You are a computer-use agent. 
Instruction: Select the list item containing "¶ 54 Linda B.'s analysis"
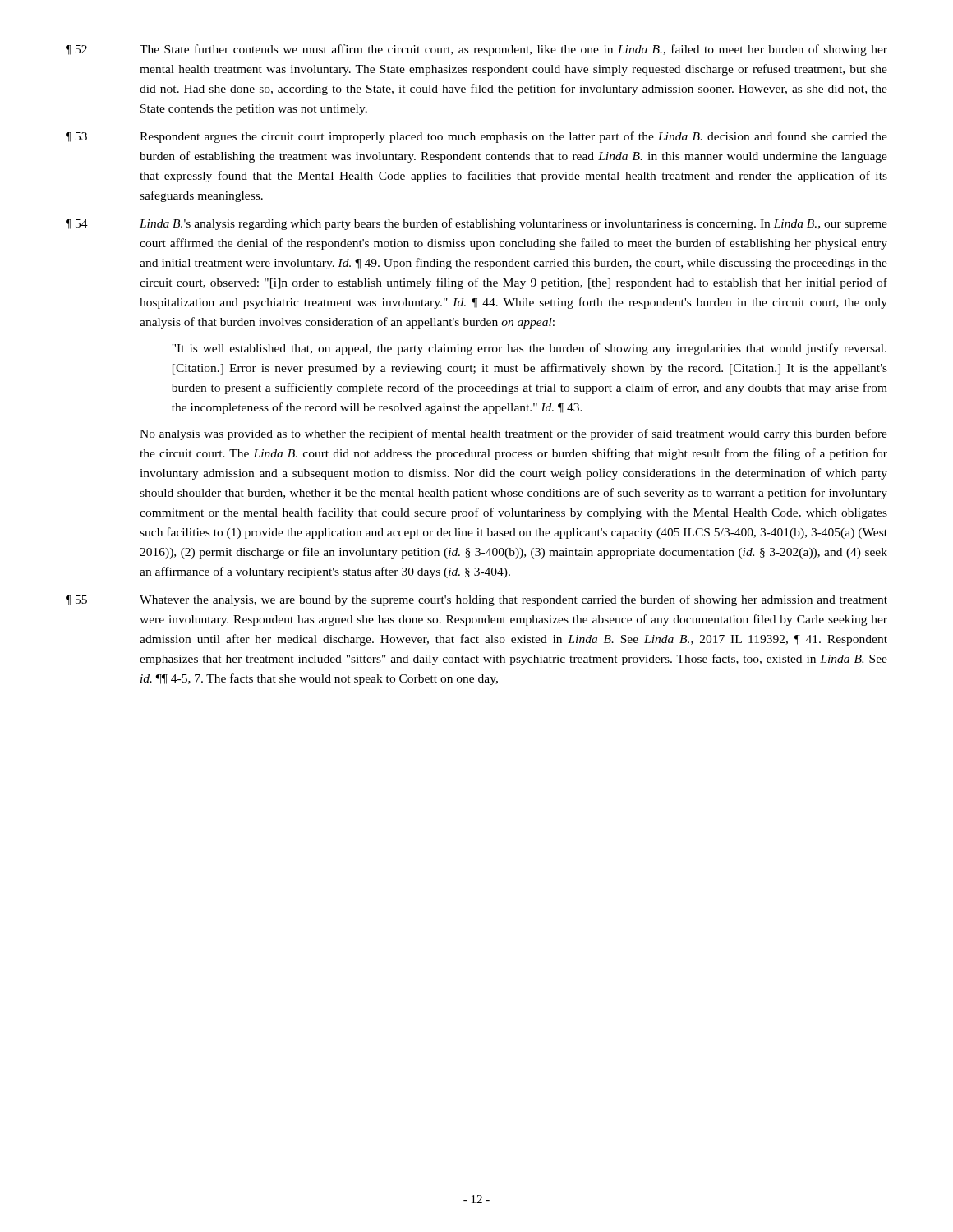point(476,402)
